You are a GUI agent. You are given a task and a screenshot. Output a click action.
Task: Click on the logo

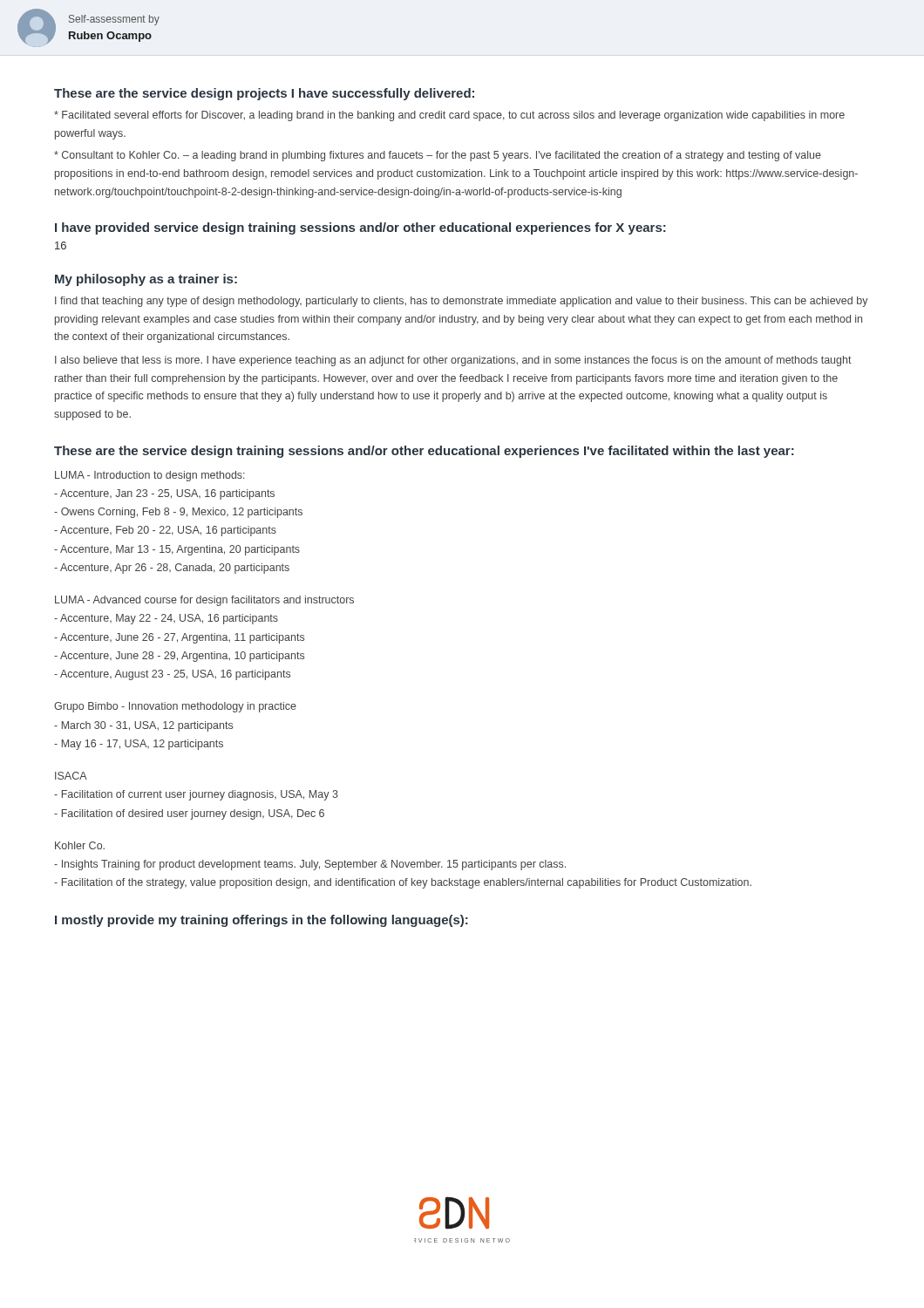pyautogui.click(x=462, y=1220)
